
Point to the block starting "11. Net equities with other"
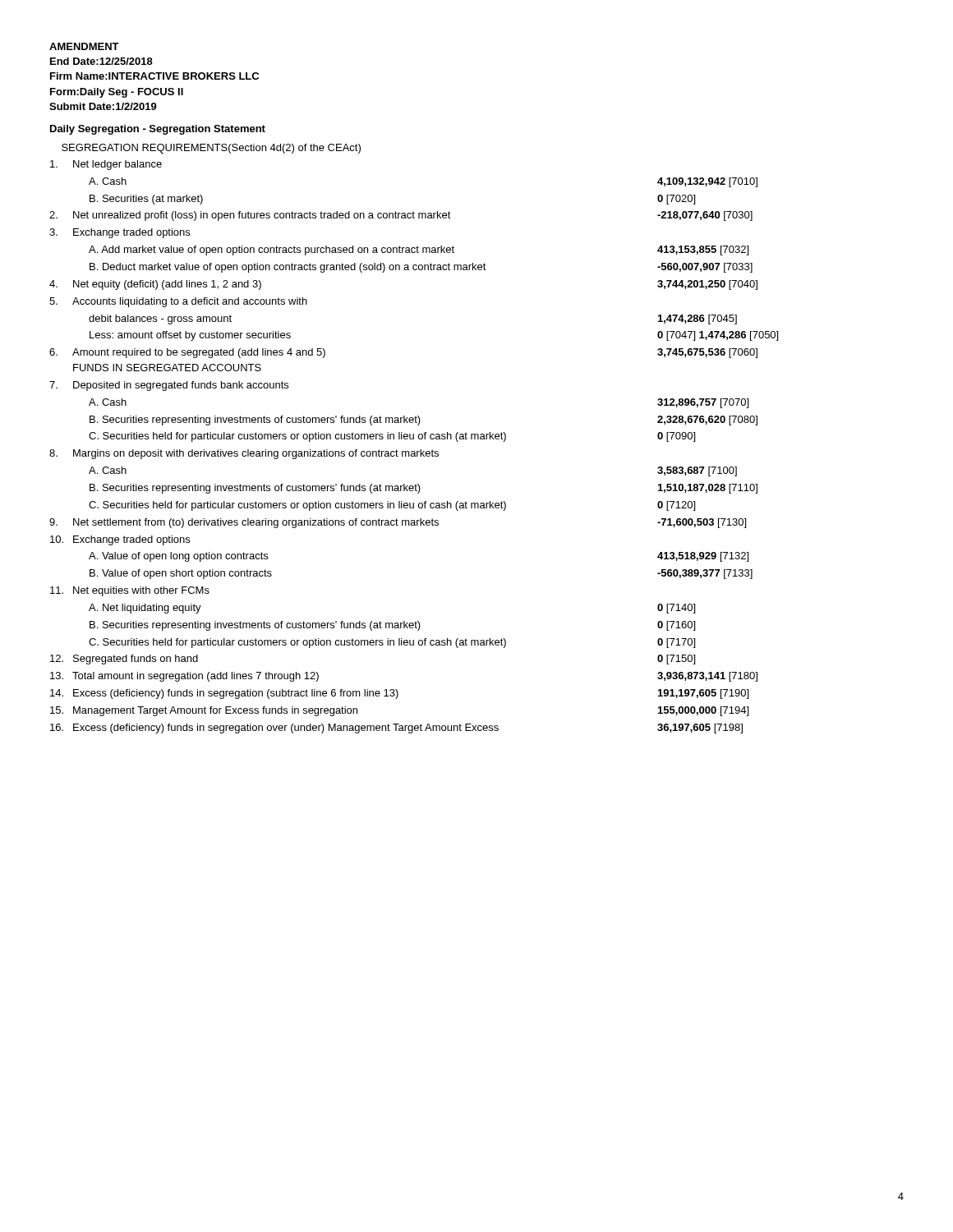click(130, 591)
